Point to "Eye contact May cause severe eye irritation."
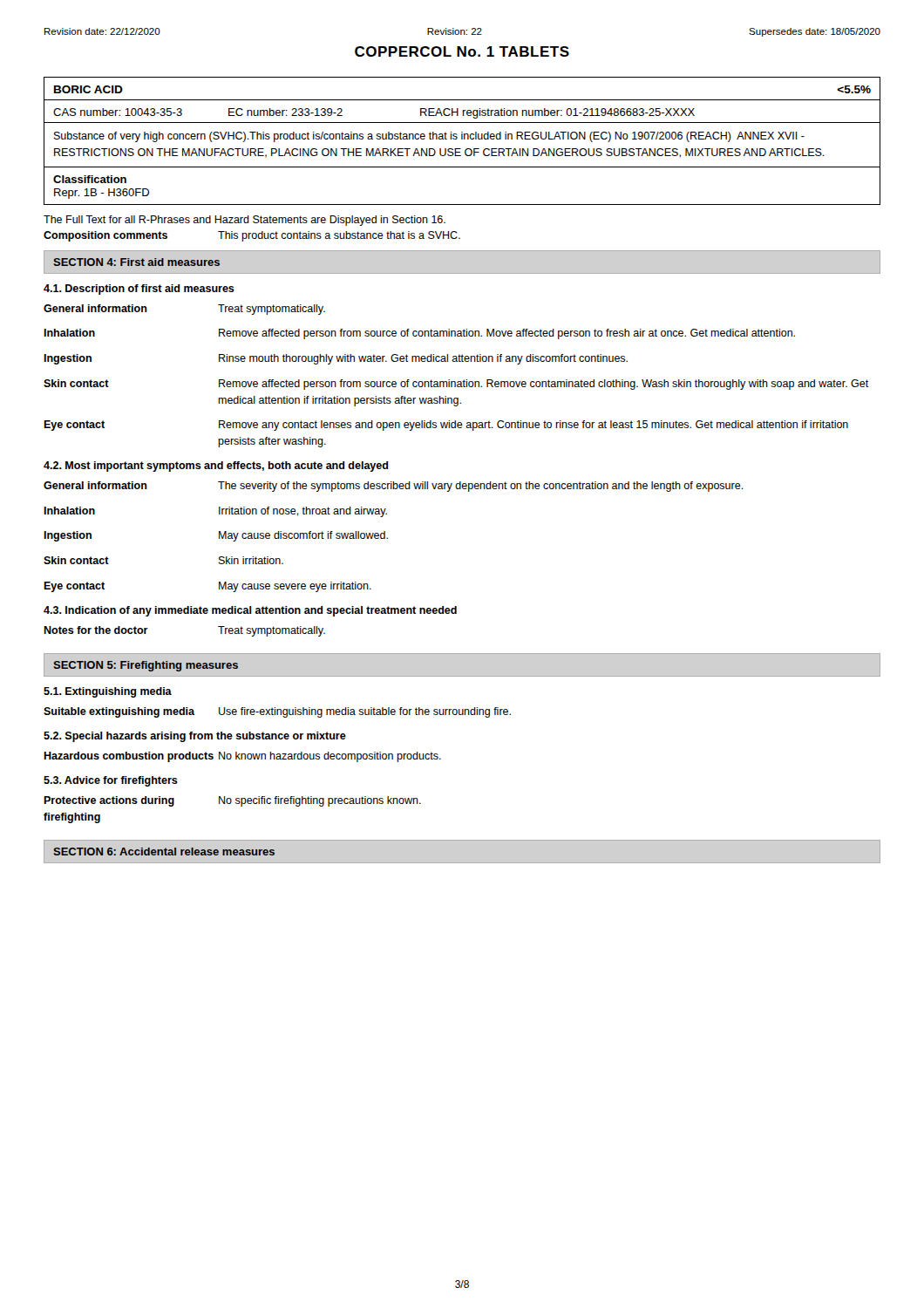Screen dimensions: 1308x924 [x=73, y=586]
